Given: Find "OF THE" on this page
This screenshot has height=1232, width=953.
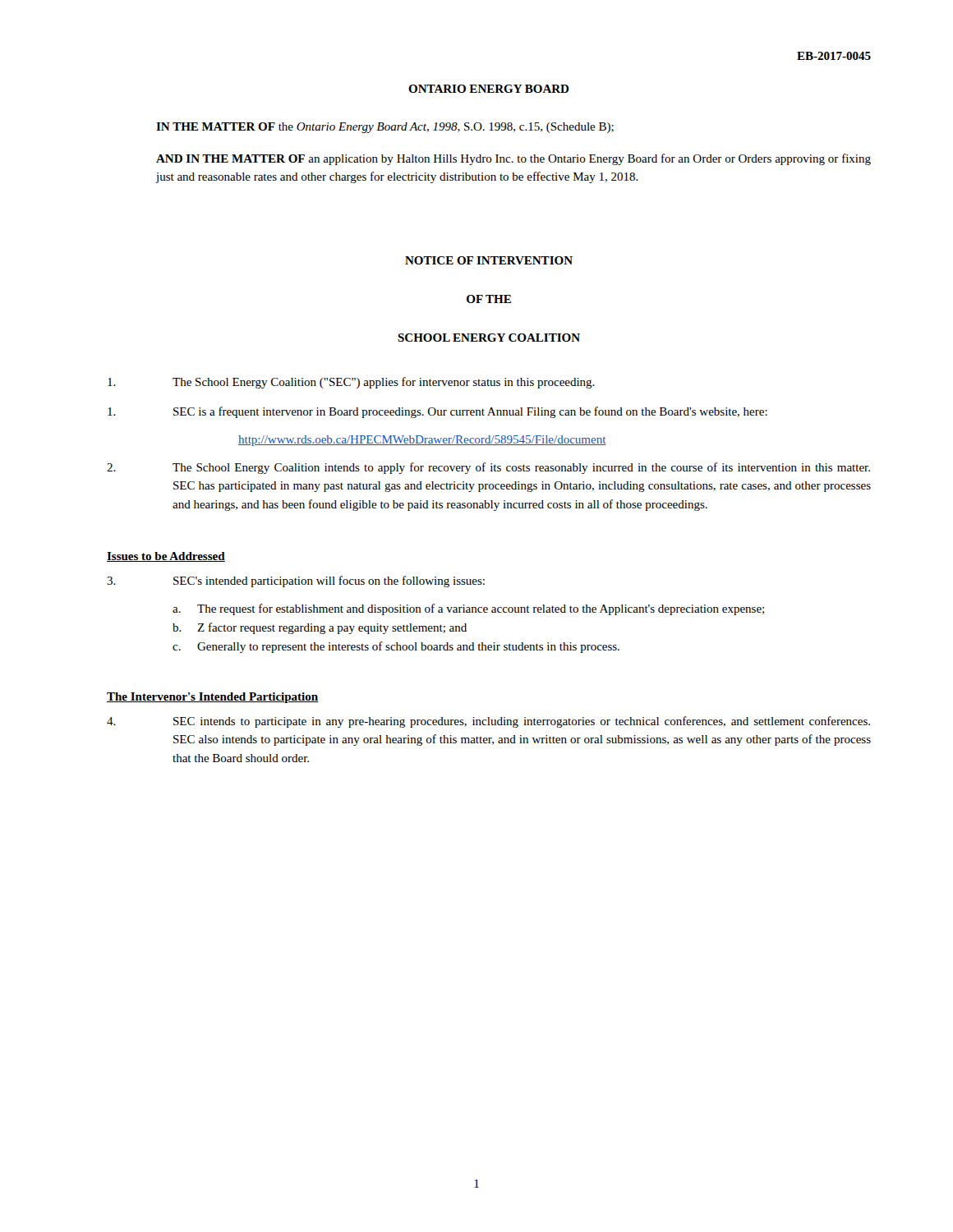Looking at the screenshot, I should pos(489,299).
